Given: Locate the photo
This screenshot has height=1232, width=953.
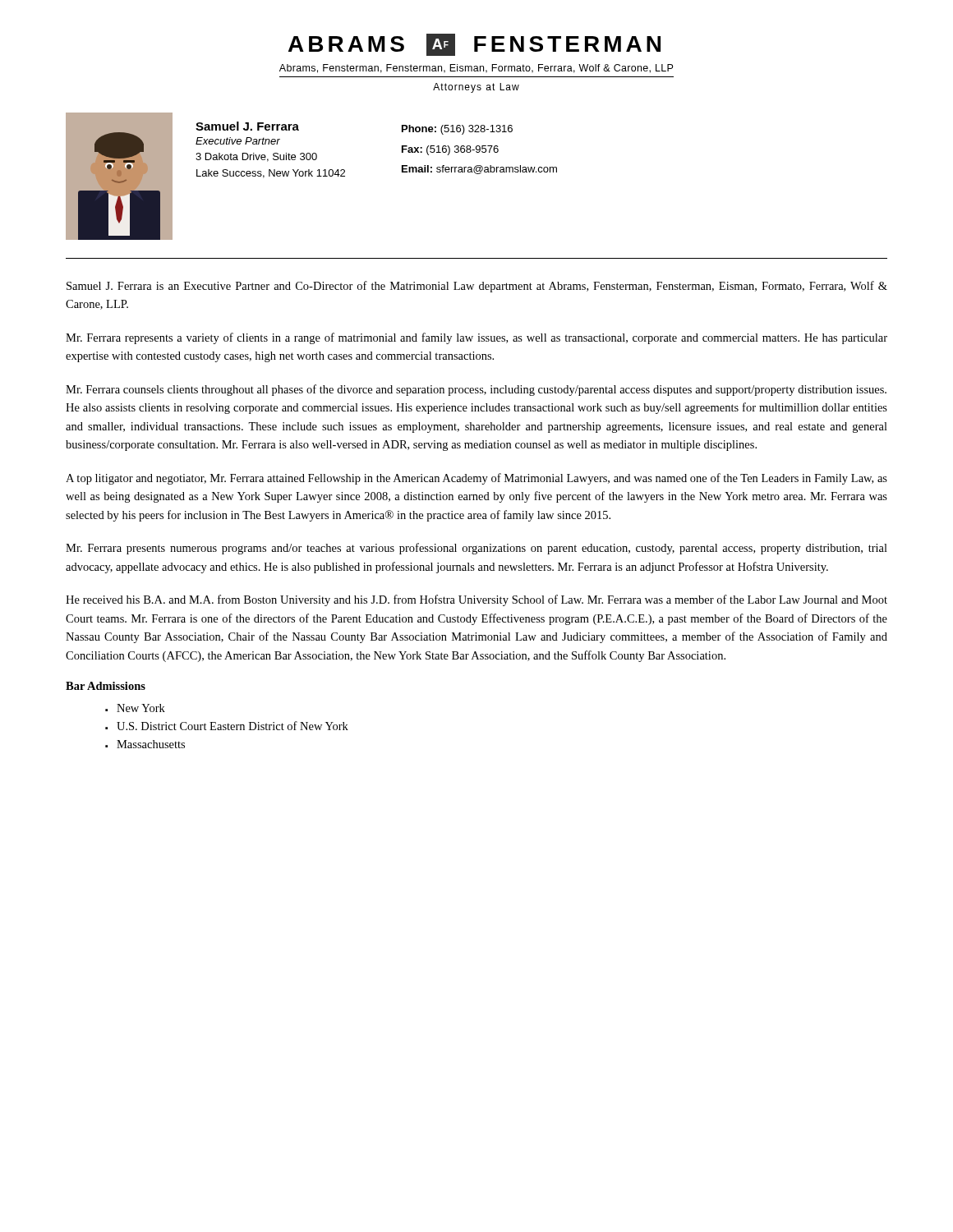Looking at the screenshot, I should (119, 176).
